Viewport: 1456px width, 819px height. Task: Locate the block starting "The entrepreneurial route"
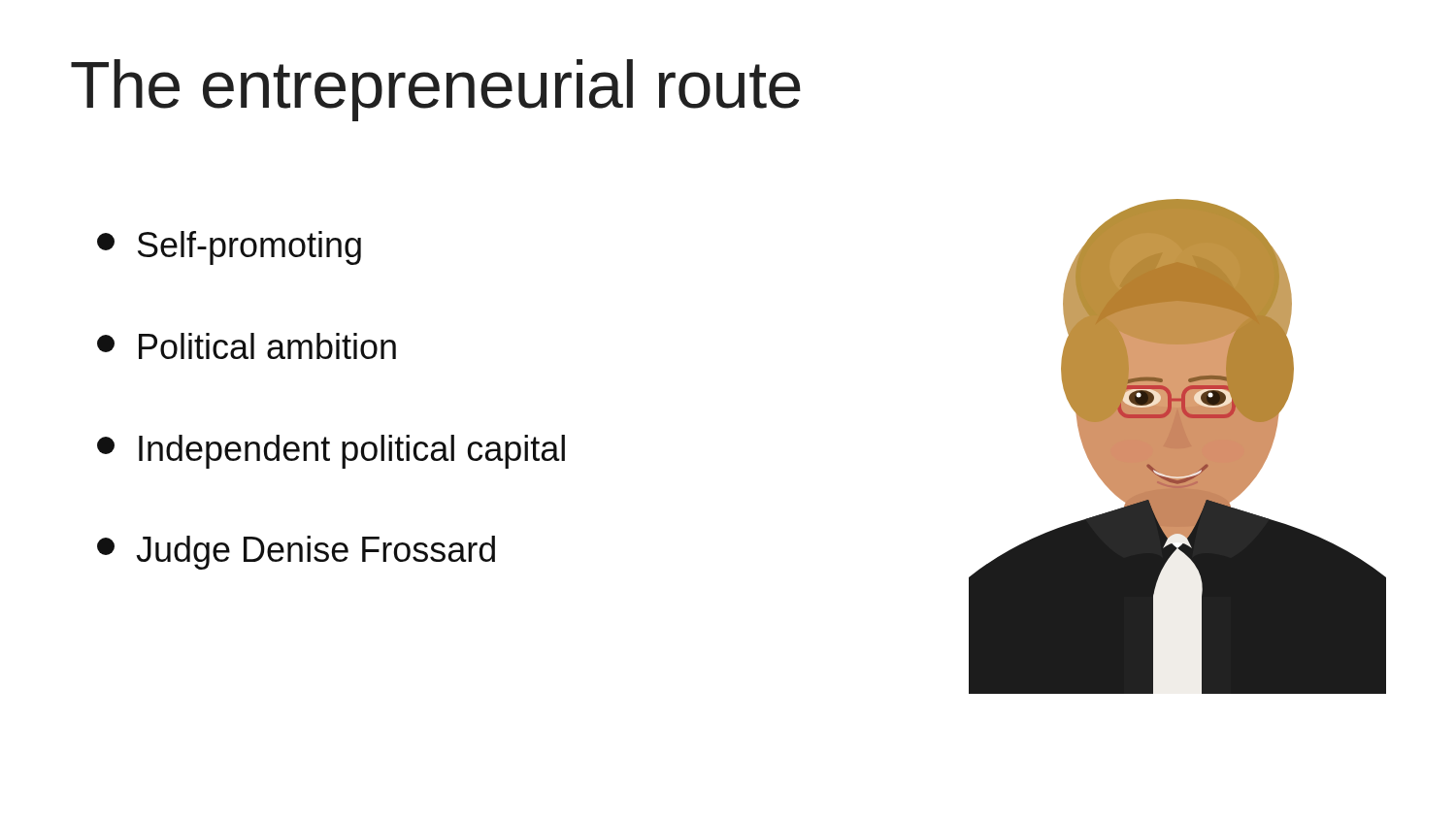click(436, 84)
